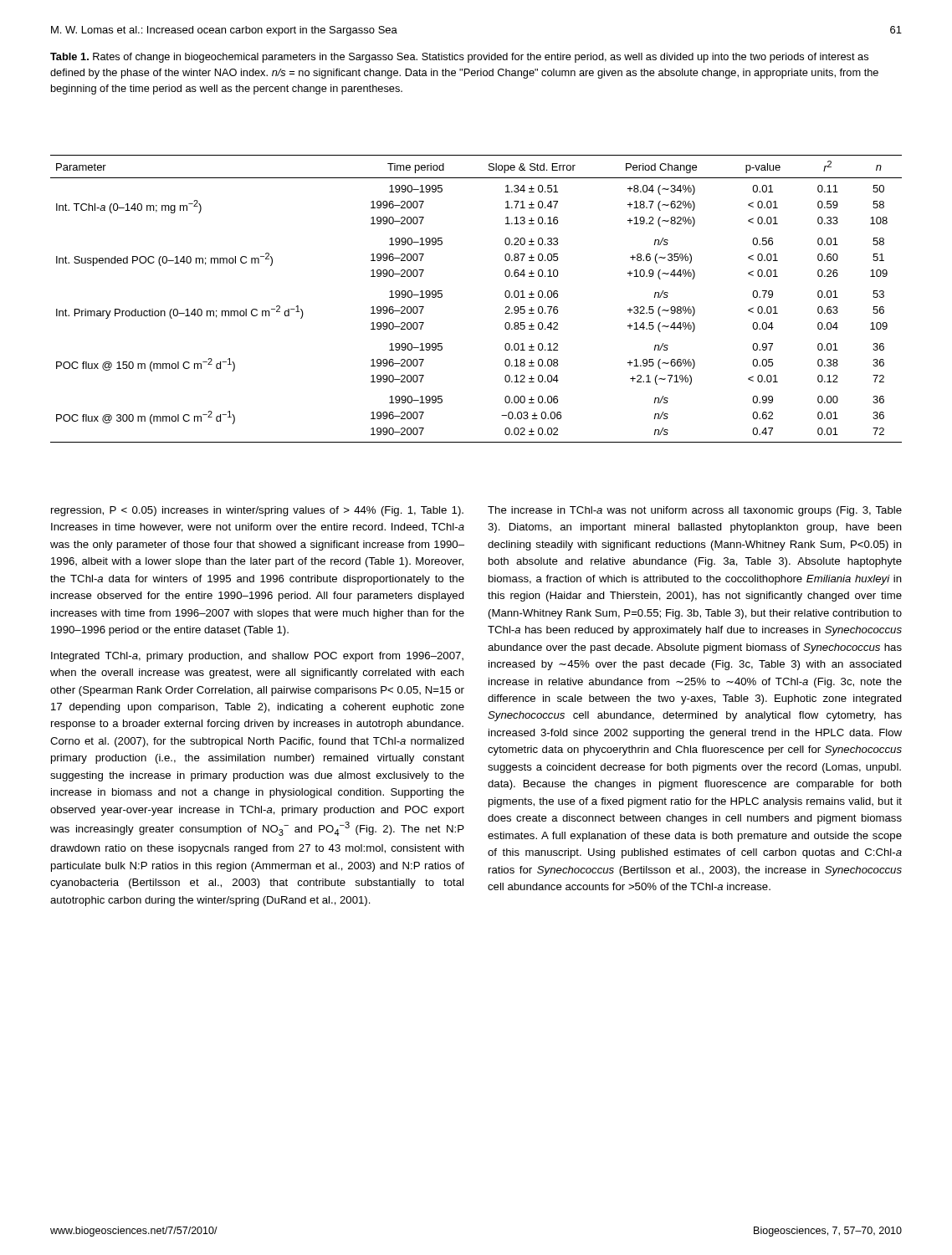Viewport: 952px width, 1255px height.
Task: Select the table that reads "< 0.01"
Action: (476, 299)
